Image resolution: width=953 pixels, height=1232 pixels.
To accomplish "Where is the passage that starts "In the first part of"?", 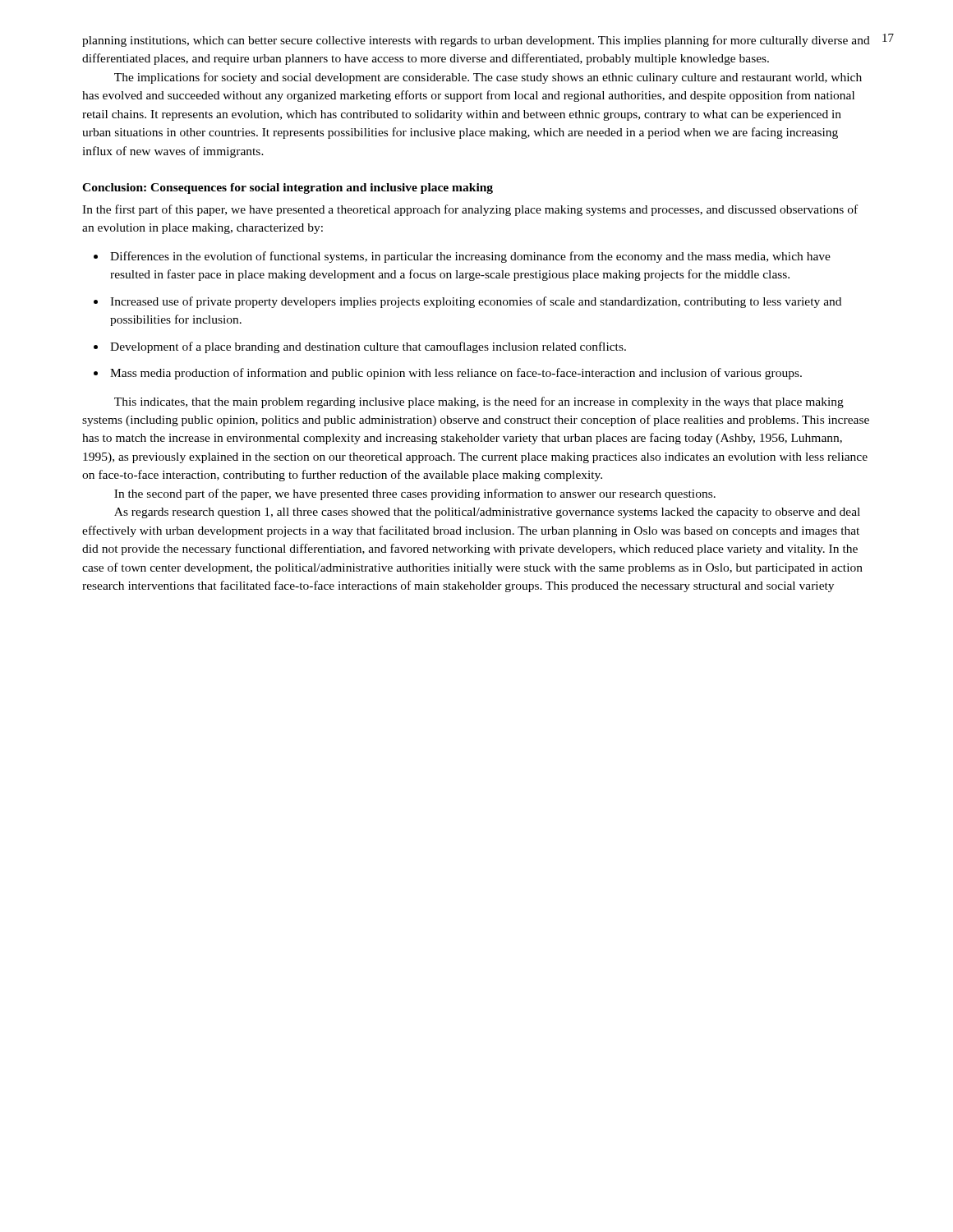I will [476, 219].
